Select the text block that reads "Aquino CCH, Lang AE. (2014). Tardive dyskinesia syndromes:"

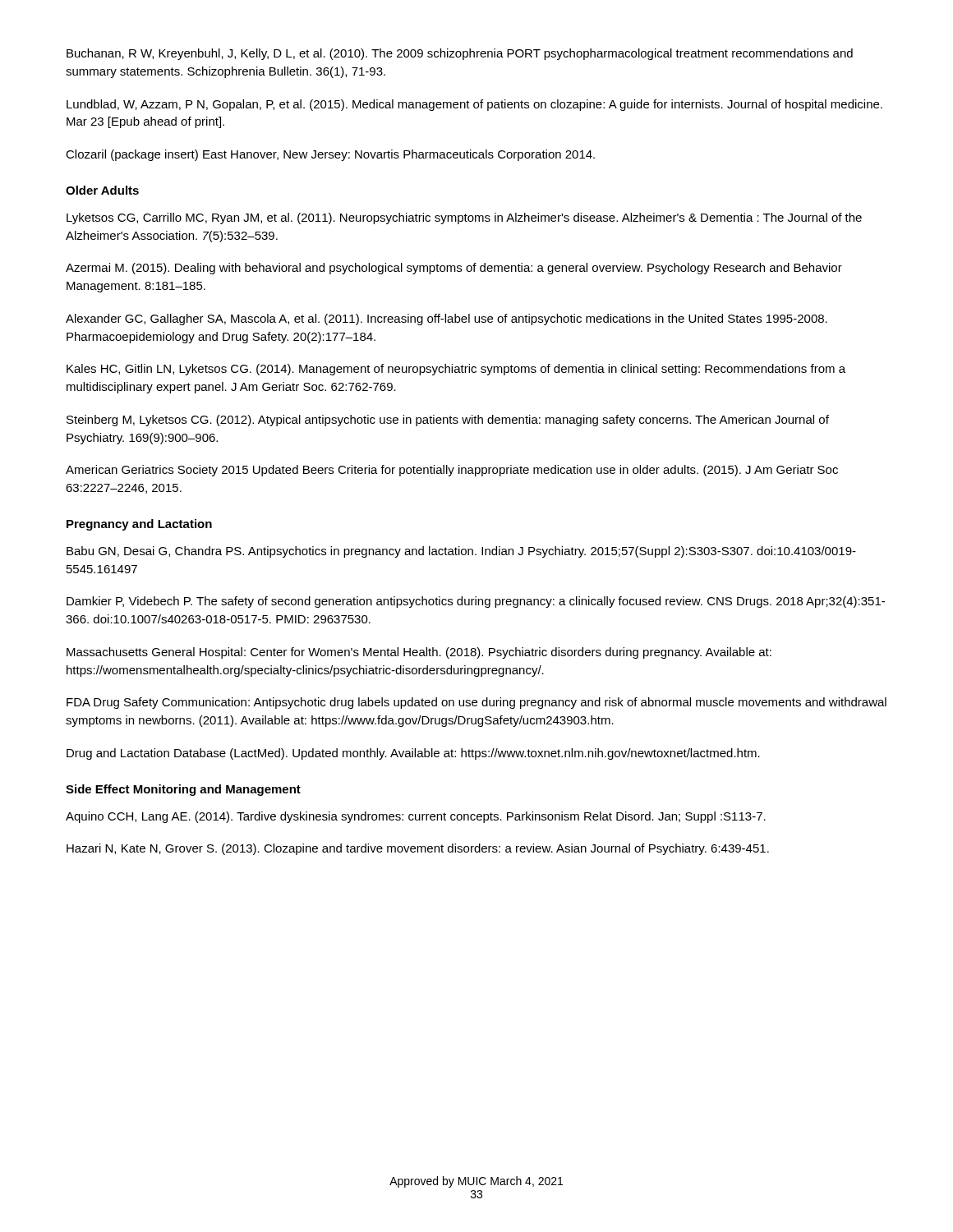(x=416, y=816)
